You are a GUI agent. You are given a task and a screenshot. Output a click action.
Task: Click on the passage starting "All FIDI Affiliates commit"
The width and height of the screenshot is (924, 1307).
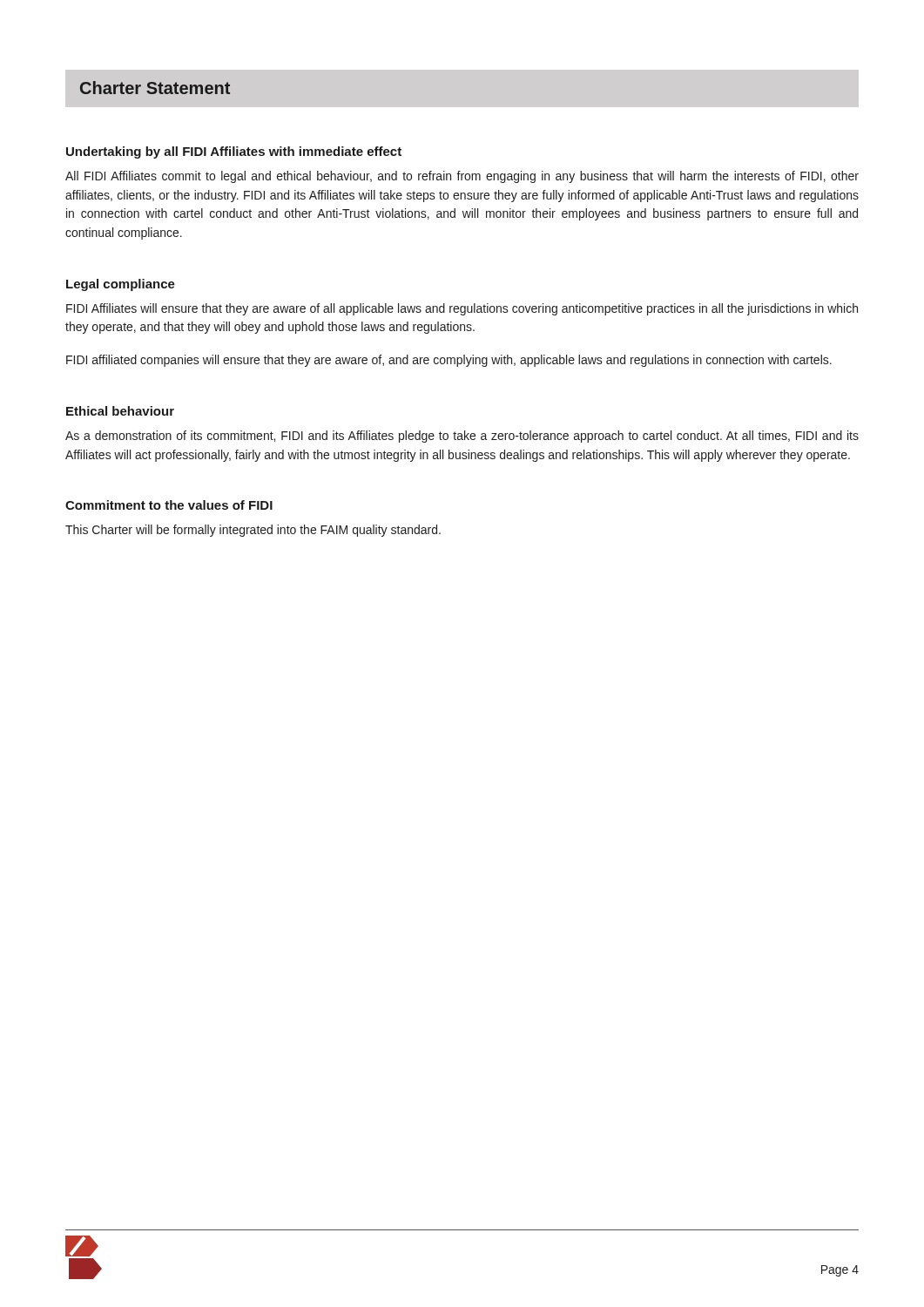[462, 205]
